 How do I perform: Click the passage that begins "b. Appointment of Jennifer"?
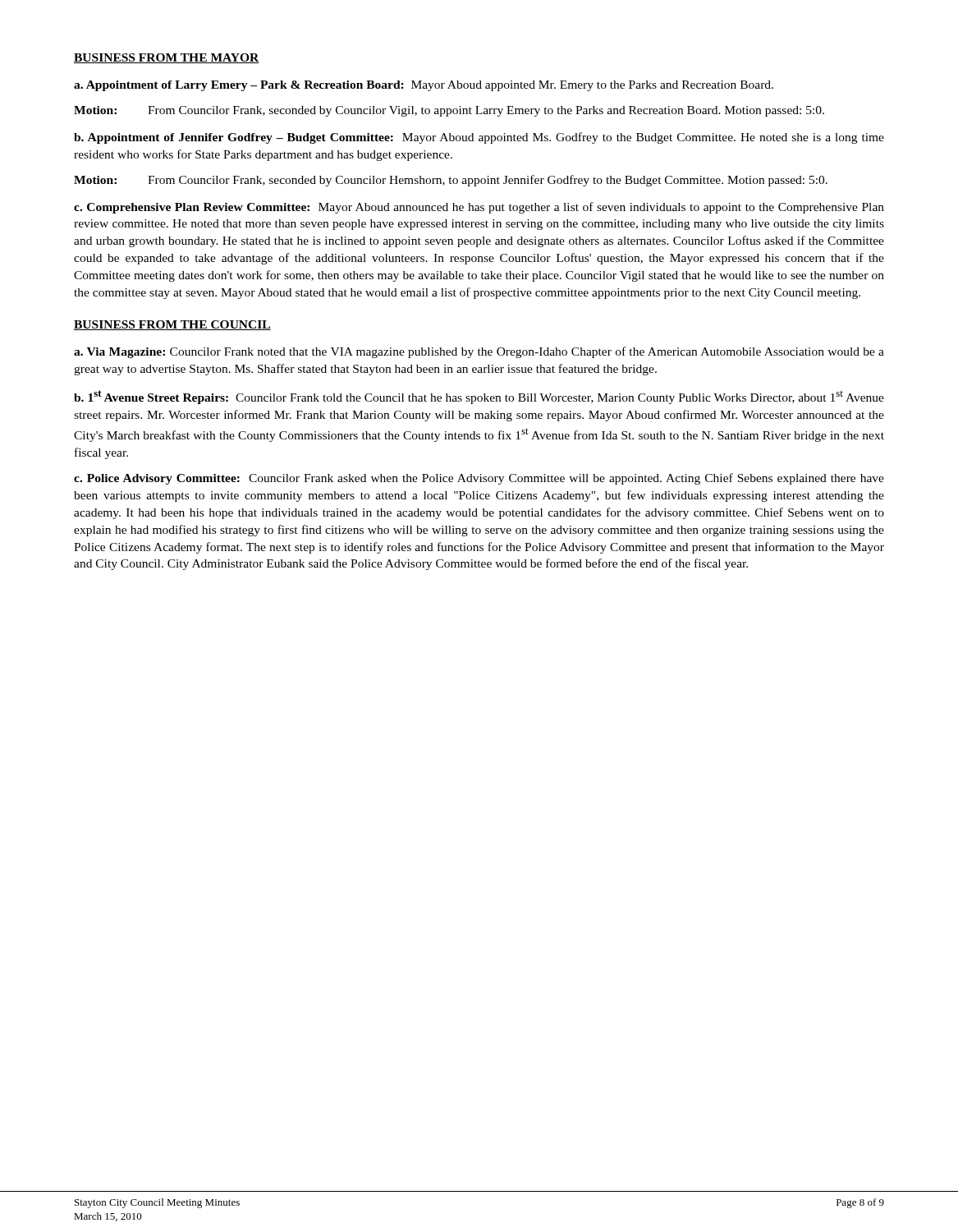point(479,145)
